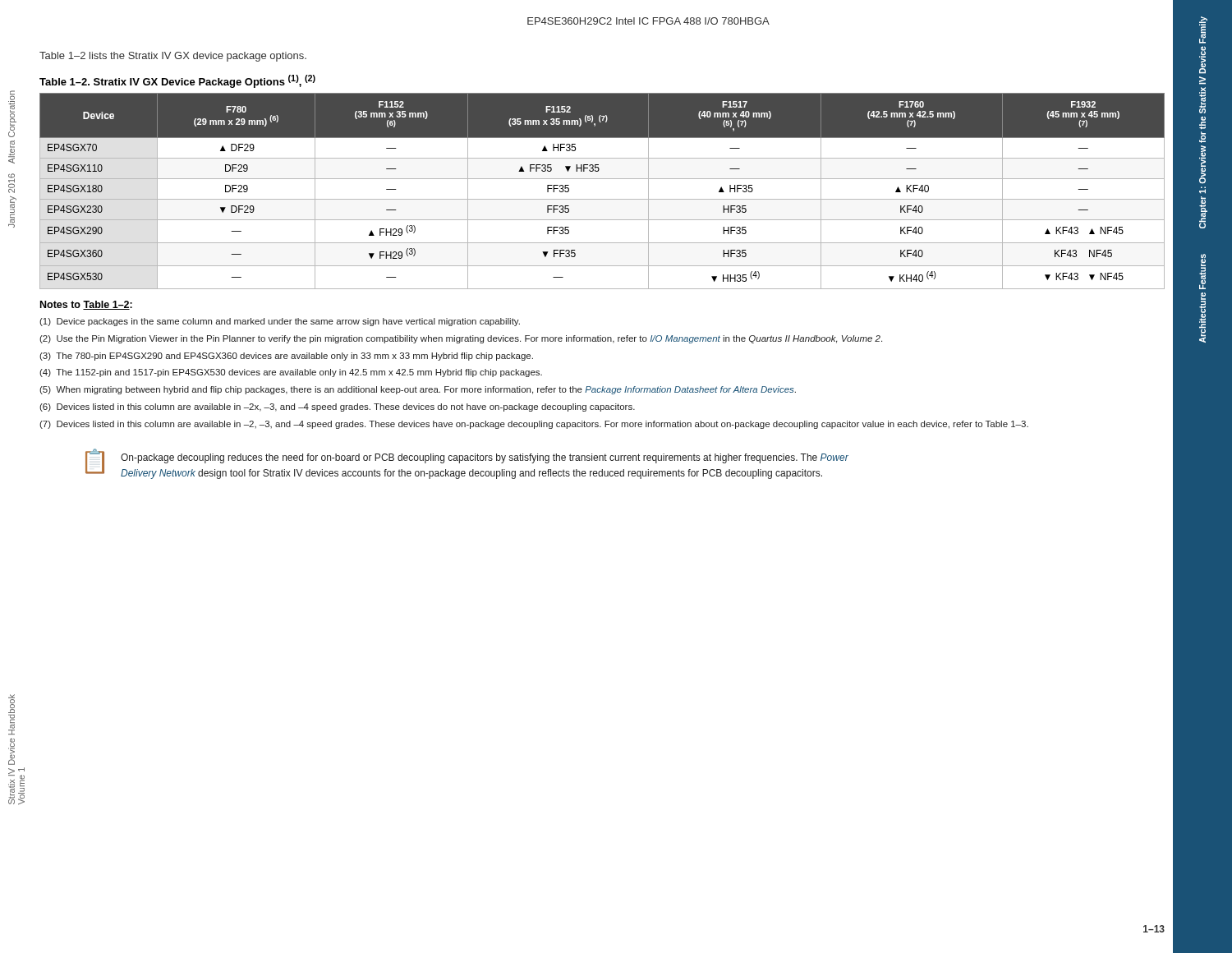Viewport: 1232px width, 953px height.
Task: Point to the block beginning "(3) The 780-pin"
Action: pos(287,355)
